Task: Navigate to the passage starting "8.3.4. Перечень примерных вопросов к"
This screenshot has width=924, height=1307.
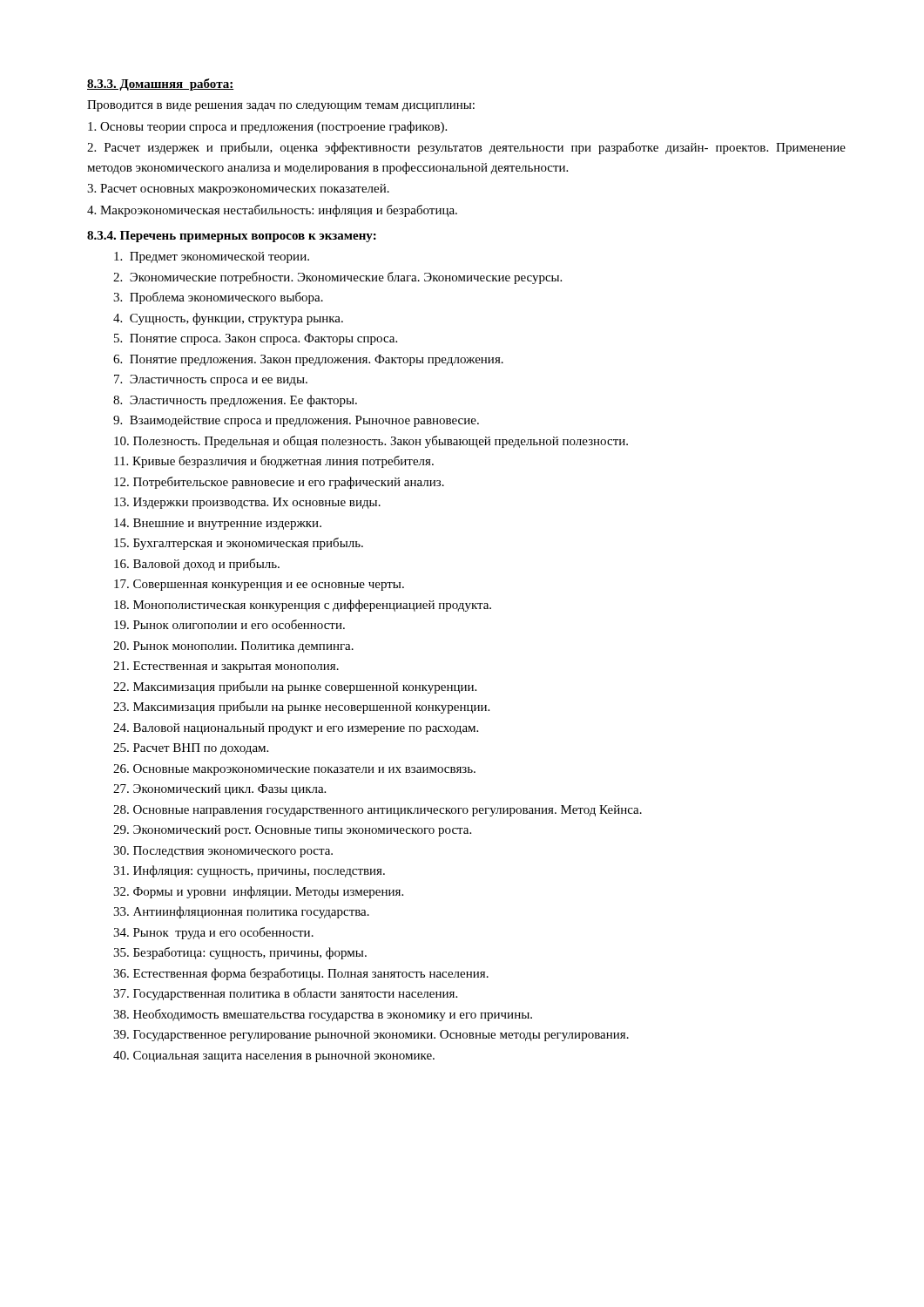Action: (x=232, y=235)
